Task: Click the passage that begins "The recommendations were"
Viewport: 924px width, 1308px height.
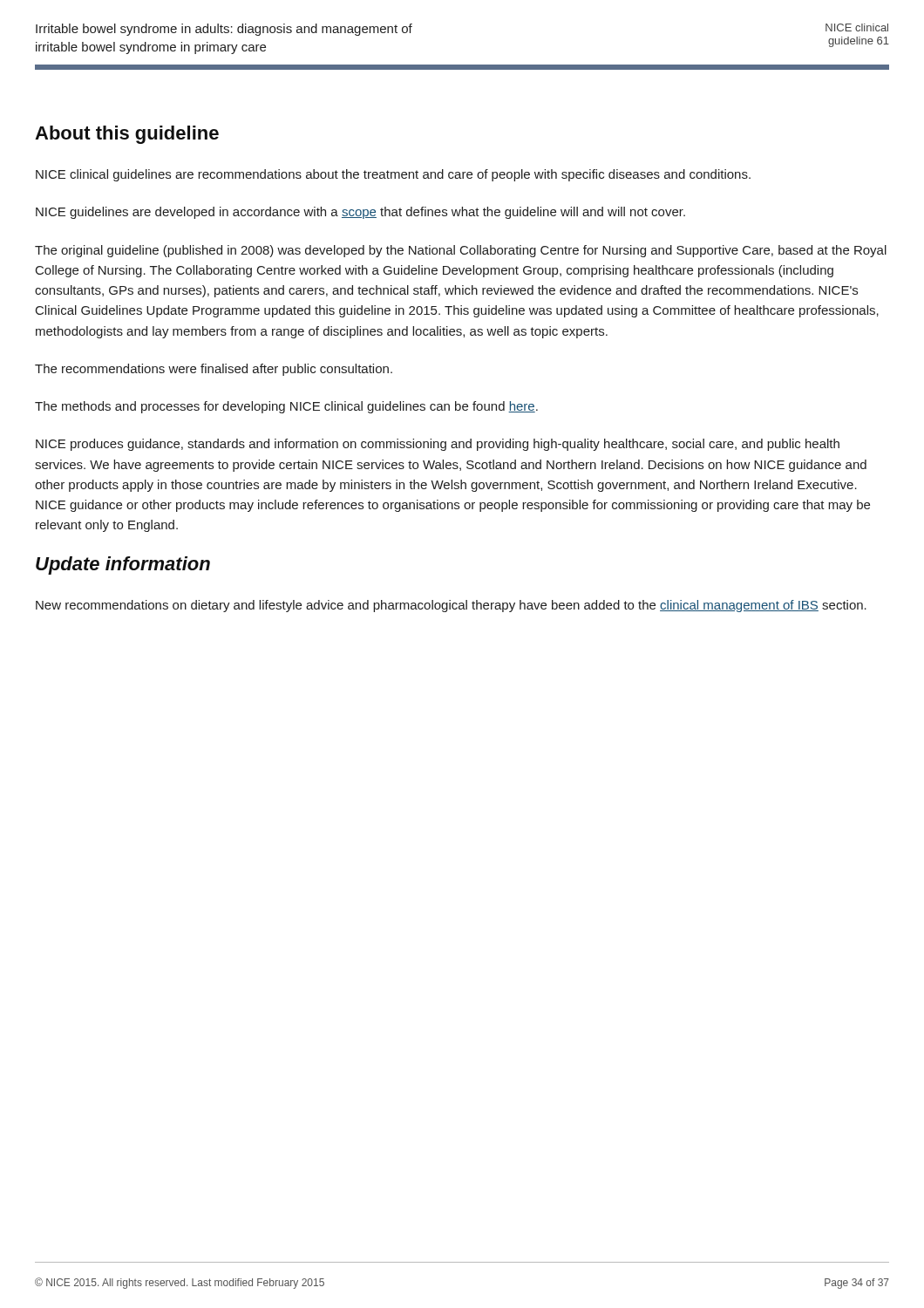Action: coord(214,370)
